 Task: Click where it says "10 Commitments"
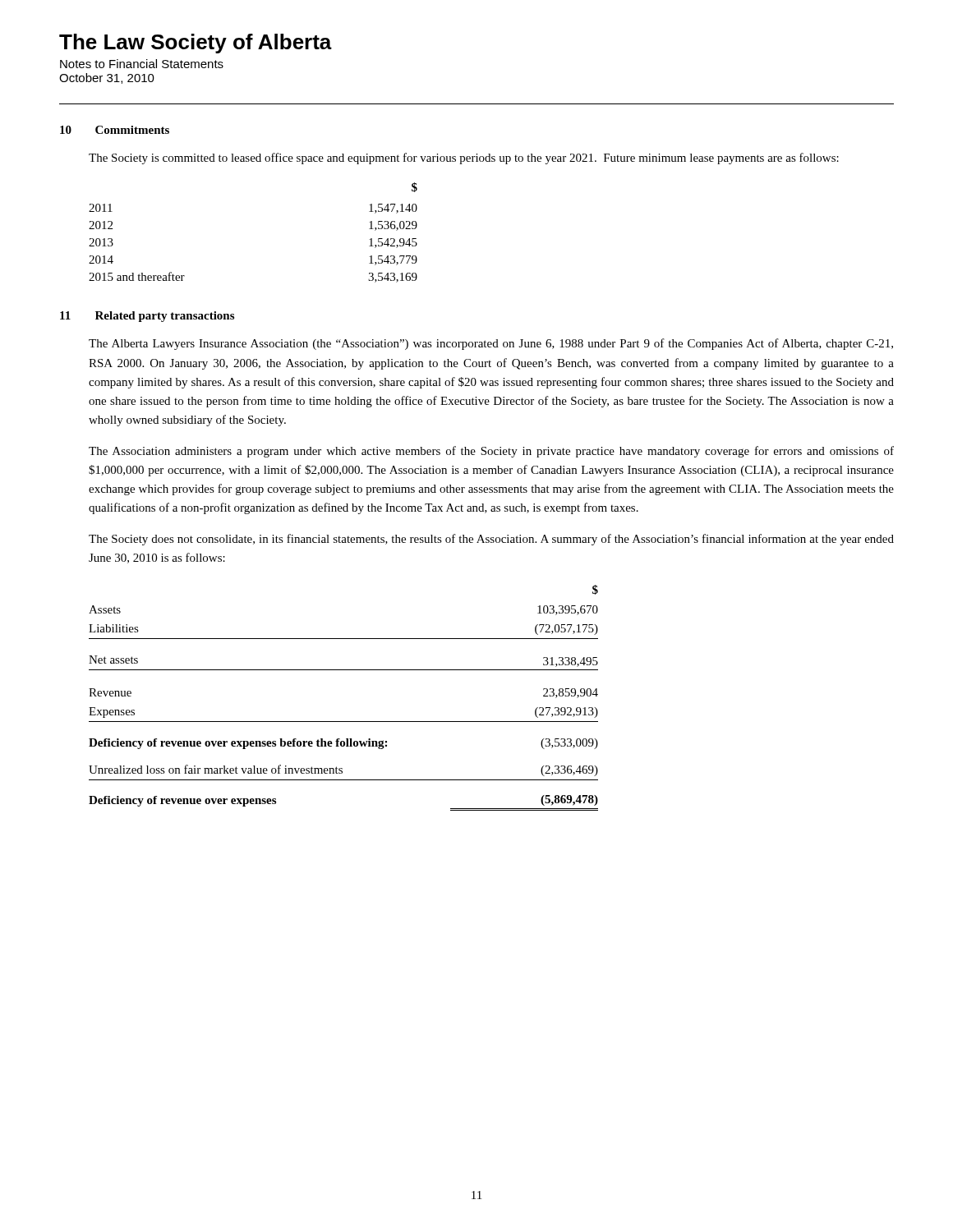pos(114,130)
